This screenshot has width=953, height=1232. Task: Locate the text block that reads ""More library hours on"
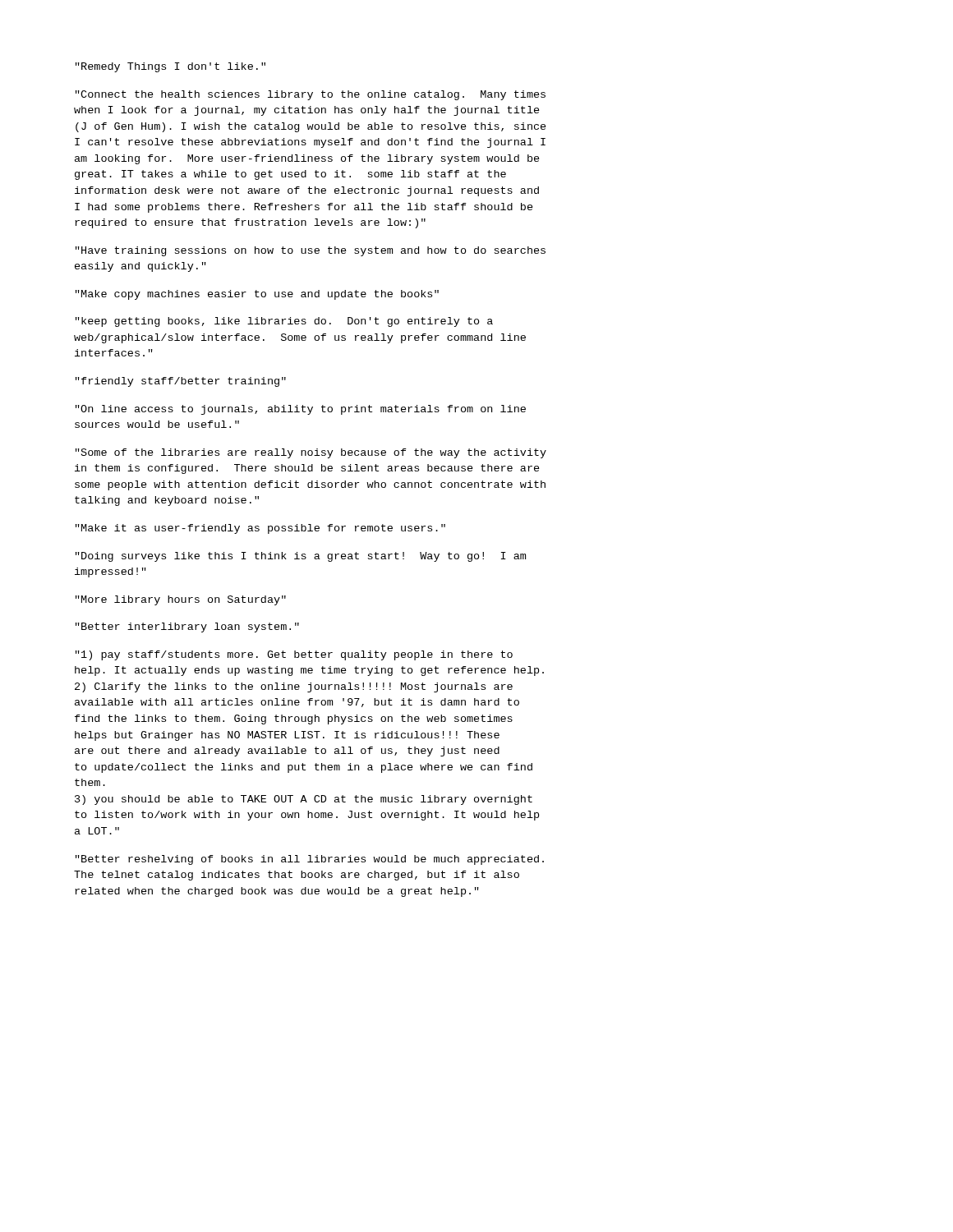point(180,600)
